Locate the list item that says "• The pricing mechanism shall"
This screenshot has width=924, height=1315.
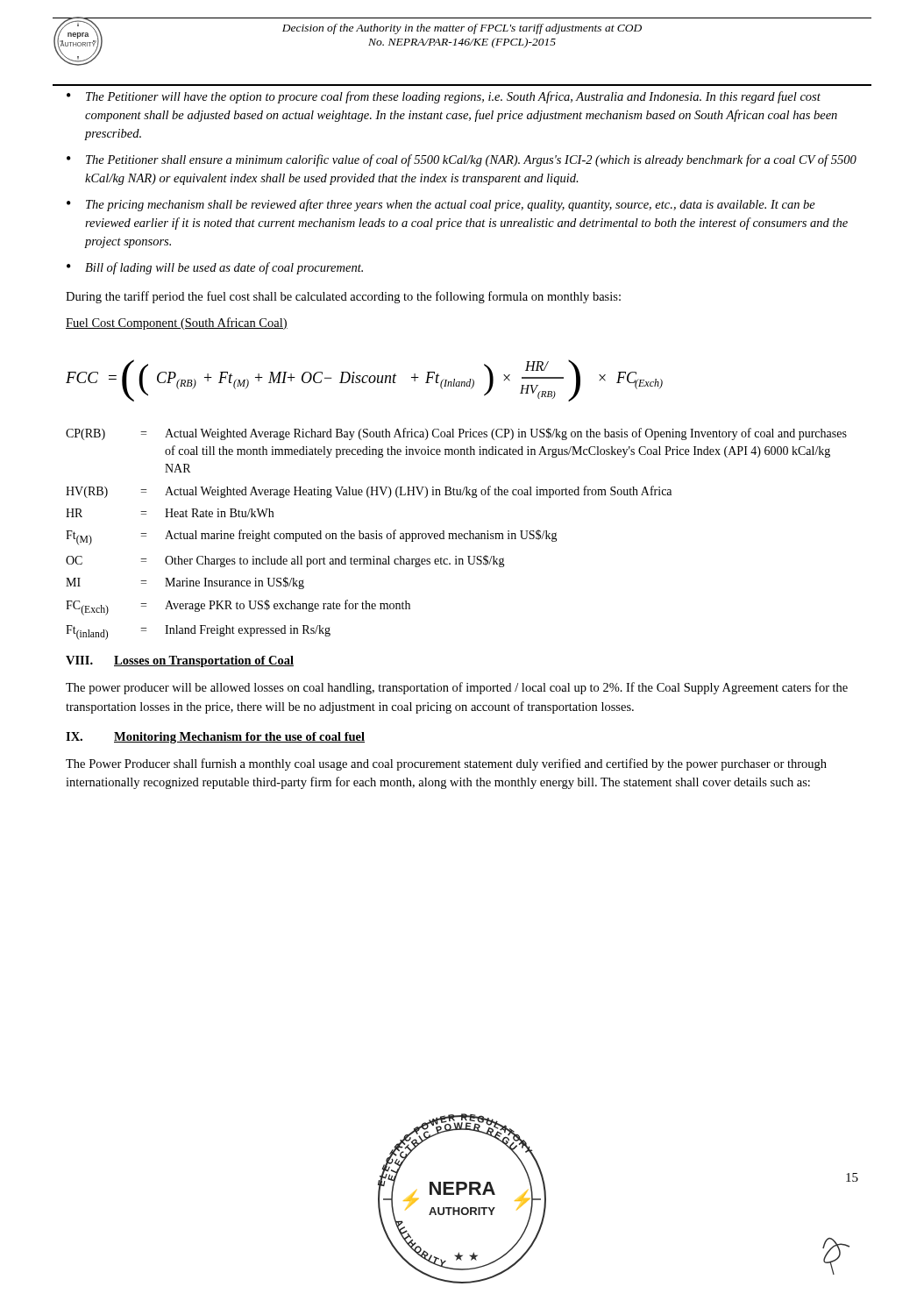coord(462,223)
